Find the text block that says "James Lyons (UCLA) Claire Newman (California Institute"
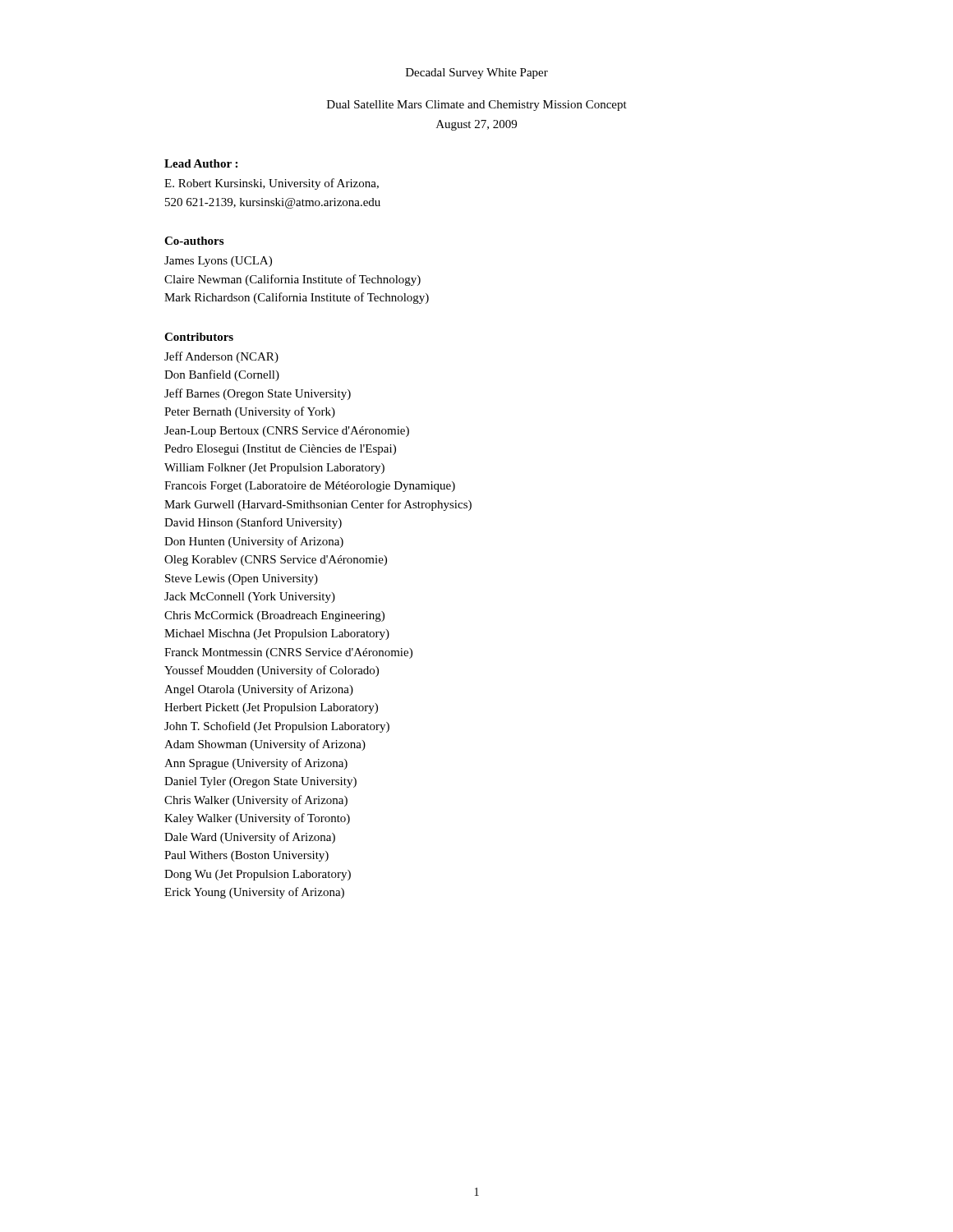The width and height of the screenshot is (953, 1232). [x=297, y=279]
